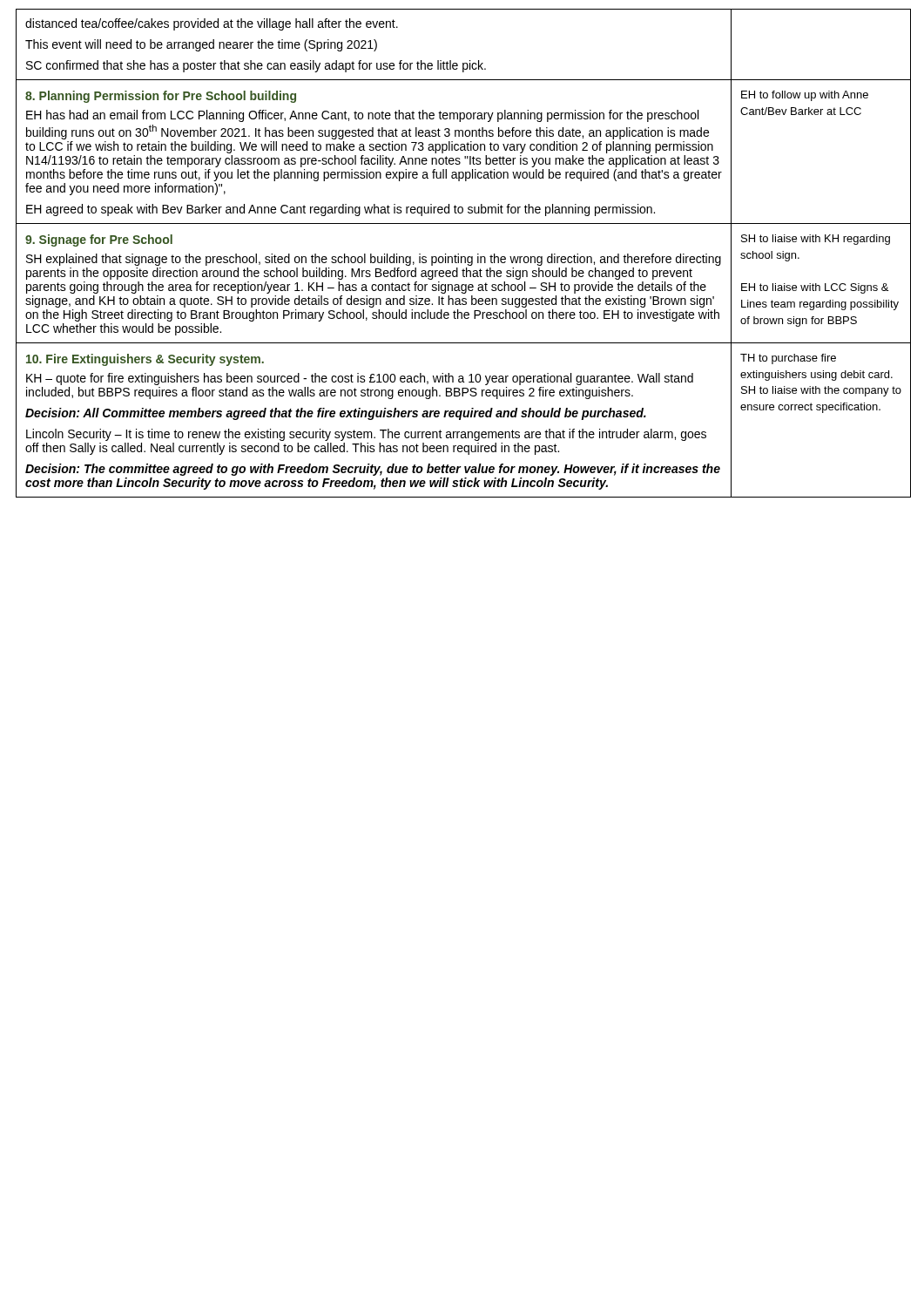Locate the text block that says "Planning Permission for Pre"
The width and height of the screenshot is (924, 1307).
[374, 152]
